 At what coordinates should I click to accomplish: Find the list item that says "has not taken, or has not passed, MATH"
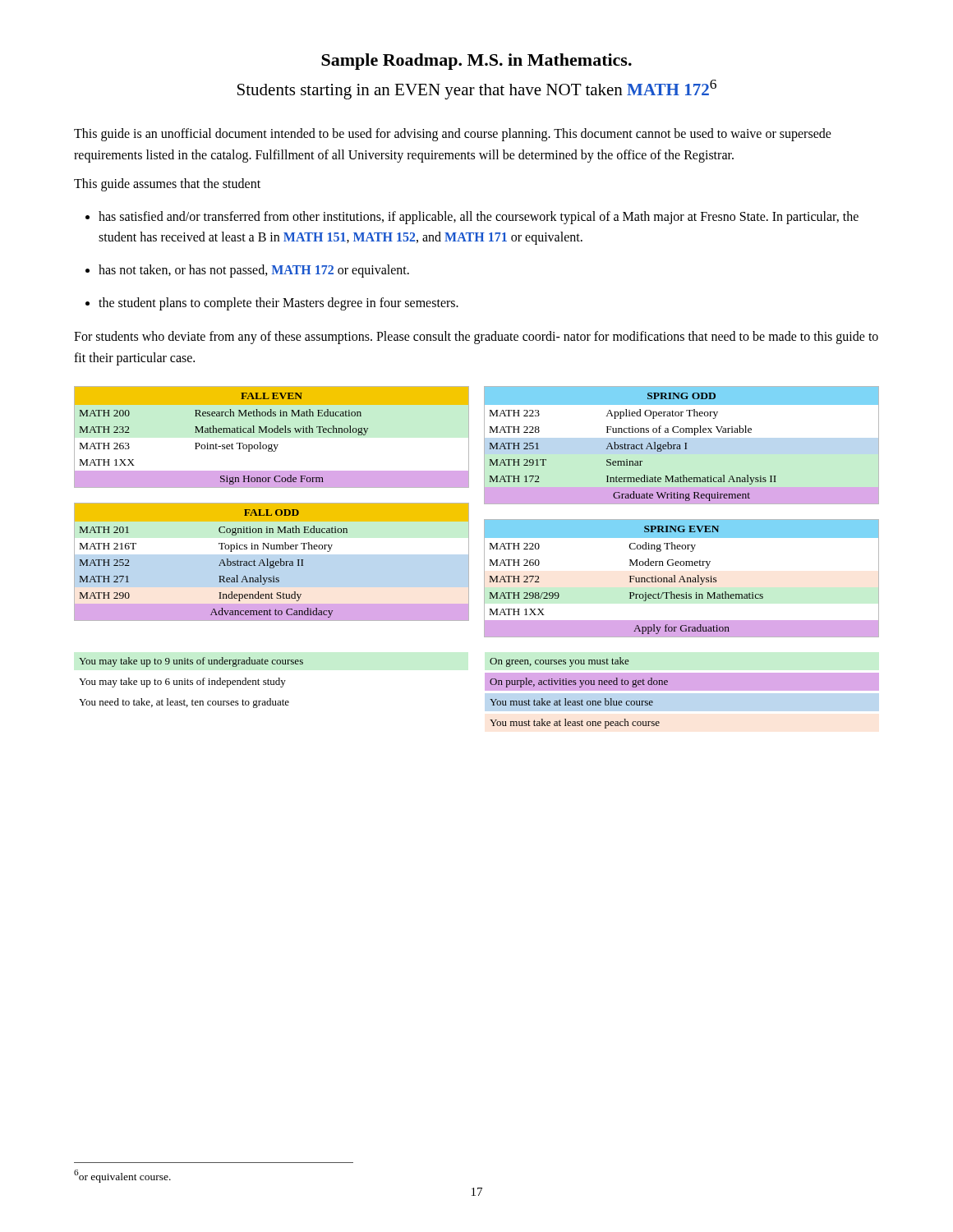click(254, 270)
